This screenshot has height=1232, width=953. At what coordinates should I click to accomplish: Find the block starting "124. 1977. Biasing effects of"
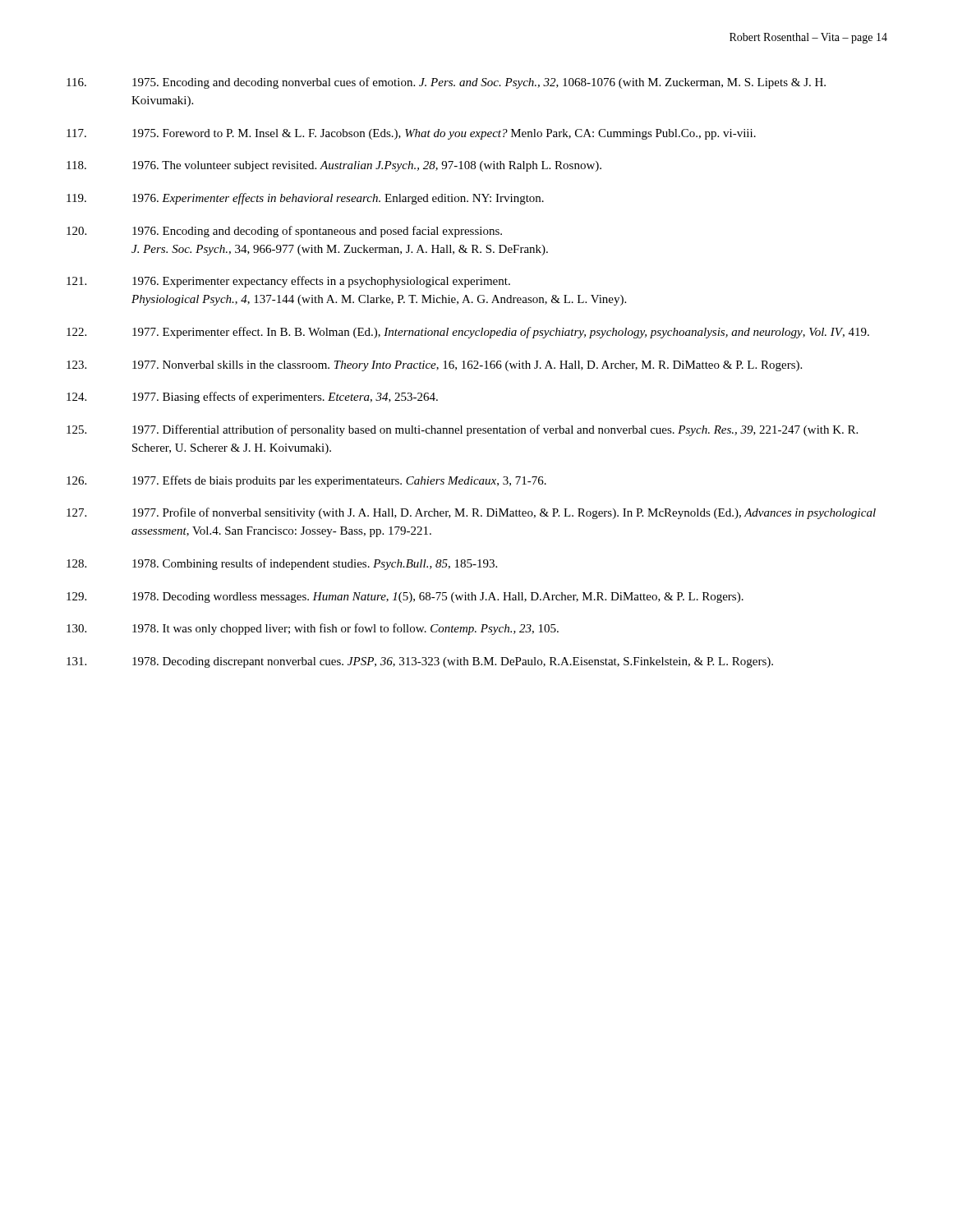pos(252,398)
